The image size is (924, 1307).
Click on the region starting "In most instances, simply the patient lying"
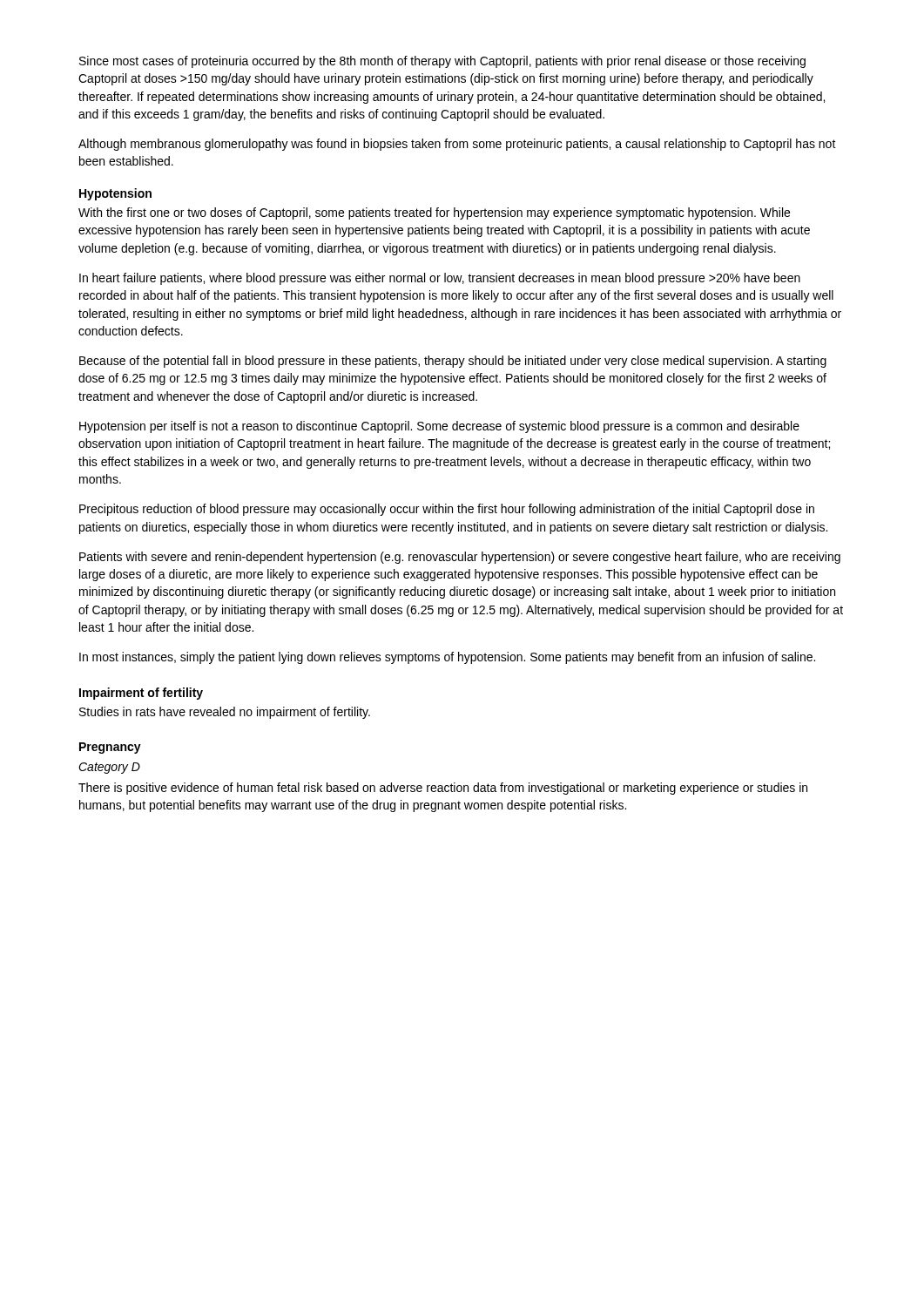click(x=447, y=657)
